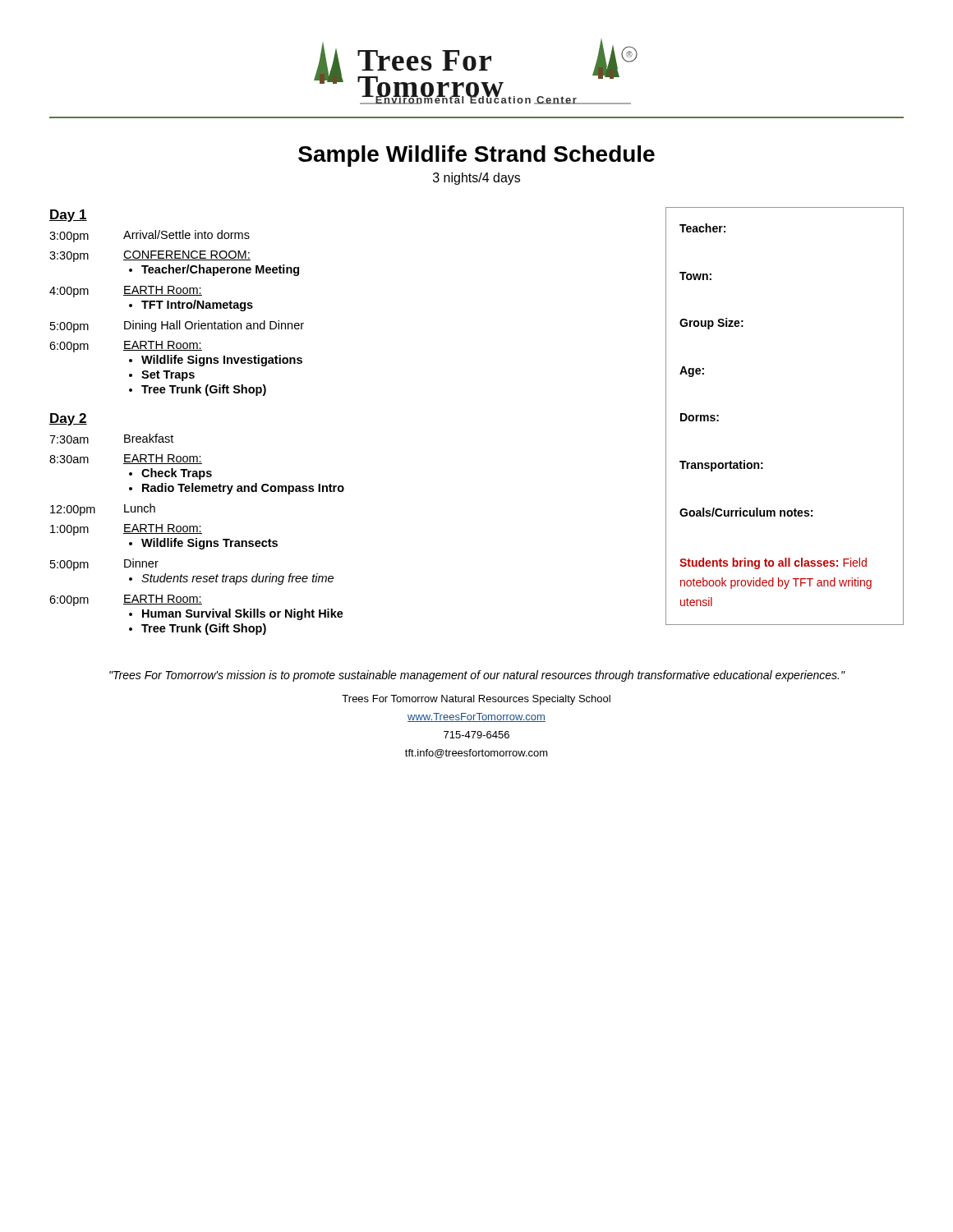This screenshot has height=1232, width=953.
Task: Where is the passage that starts "8:30am EARTH Room: Check Traps Radio"?
Action: click(343, 474)
